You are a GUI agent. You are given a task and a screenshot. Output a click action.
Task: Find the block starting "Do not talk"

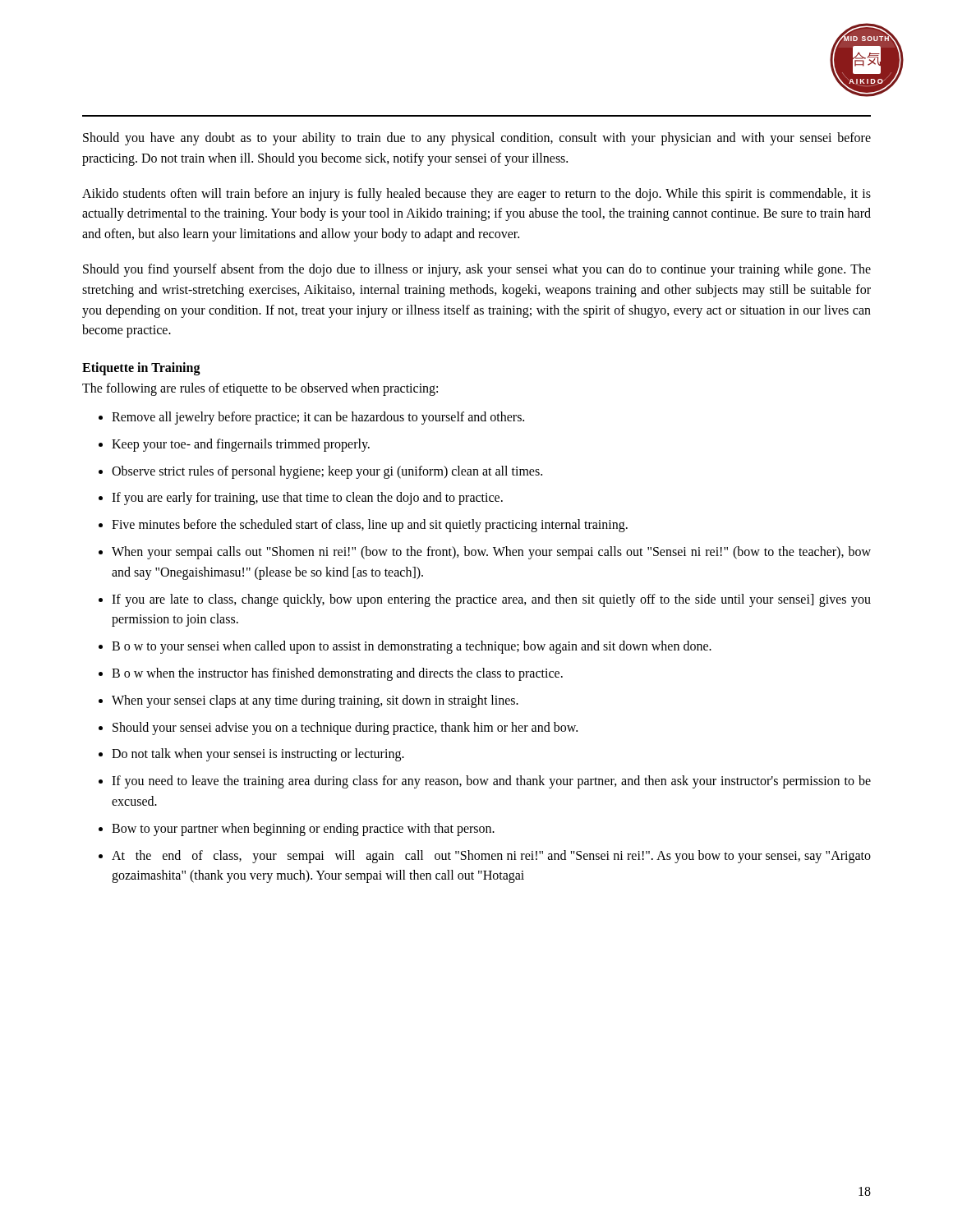(258, 754)
